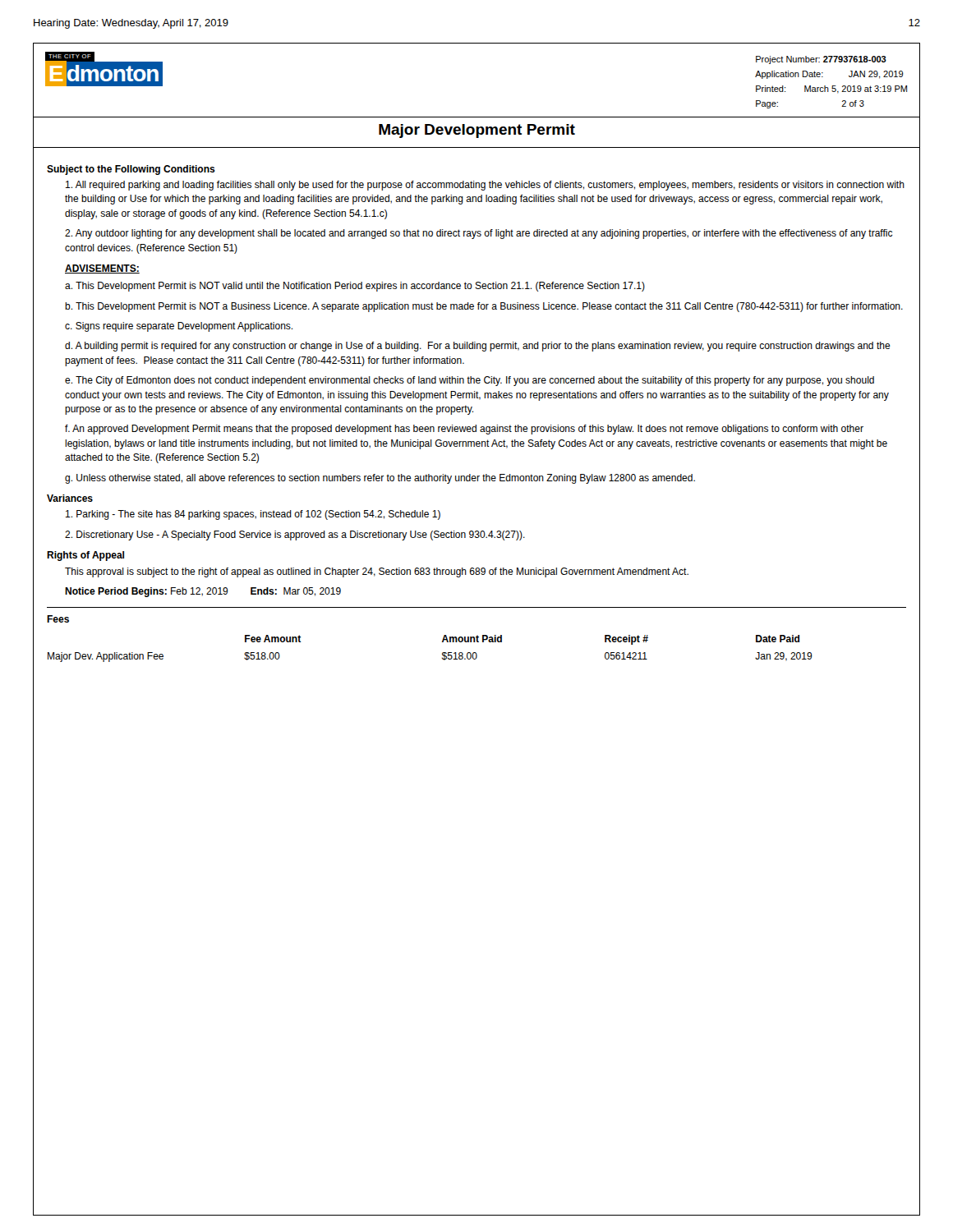Select the text block that says "This approval is subject to the right"

coord(377,571)
